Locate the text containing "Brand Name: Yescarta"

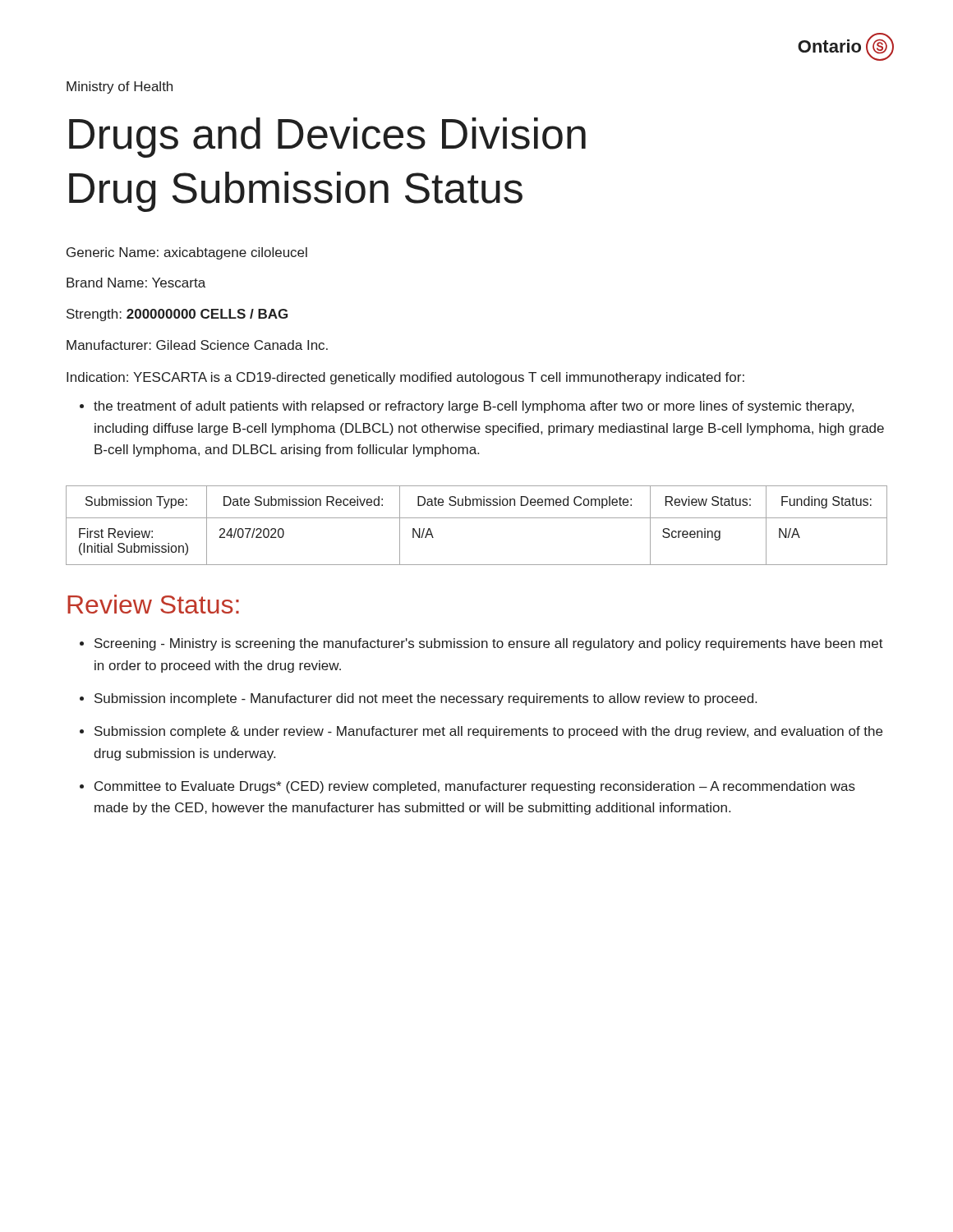point(136,283)
